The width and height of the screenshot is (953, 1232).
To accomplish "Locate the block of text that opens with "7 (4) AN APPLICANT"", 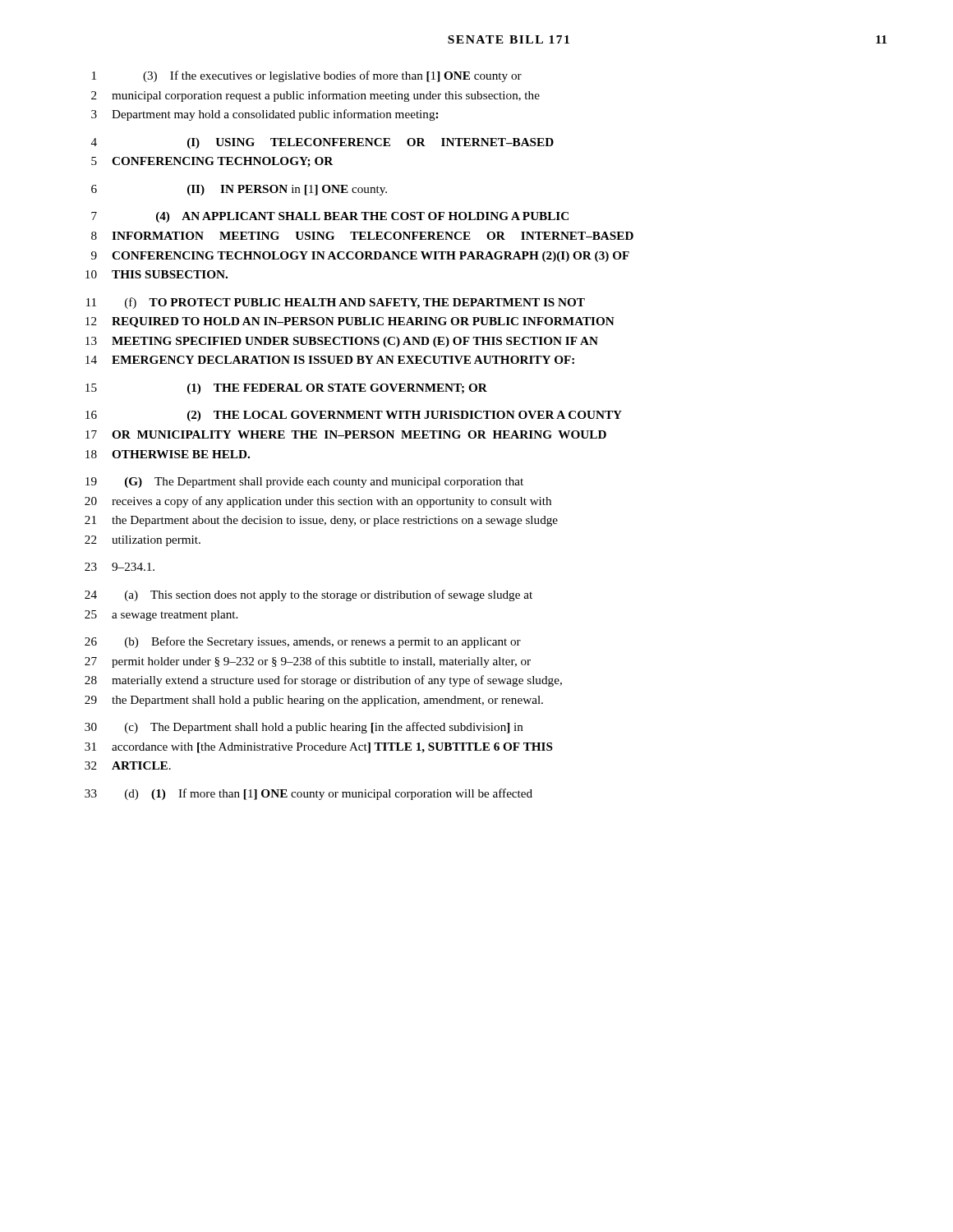I will [x=476, y=216].
